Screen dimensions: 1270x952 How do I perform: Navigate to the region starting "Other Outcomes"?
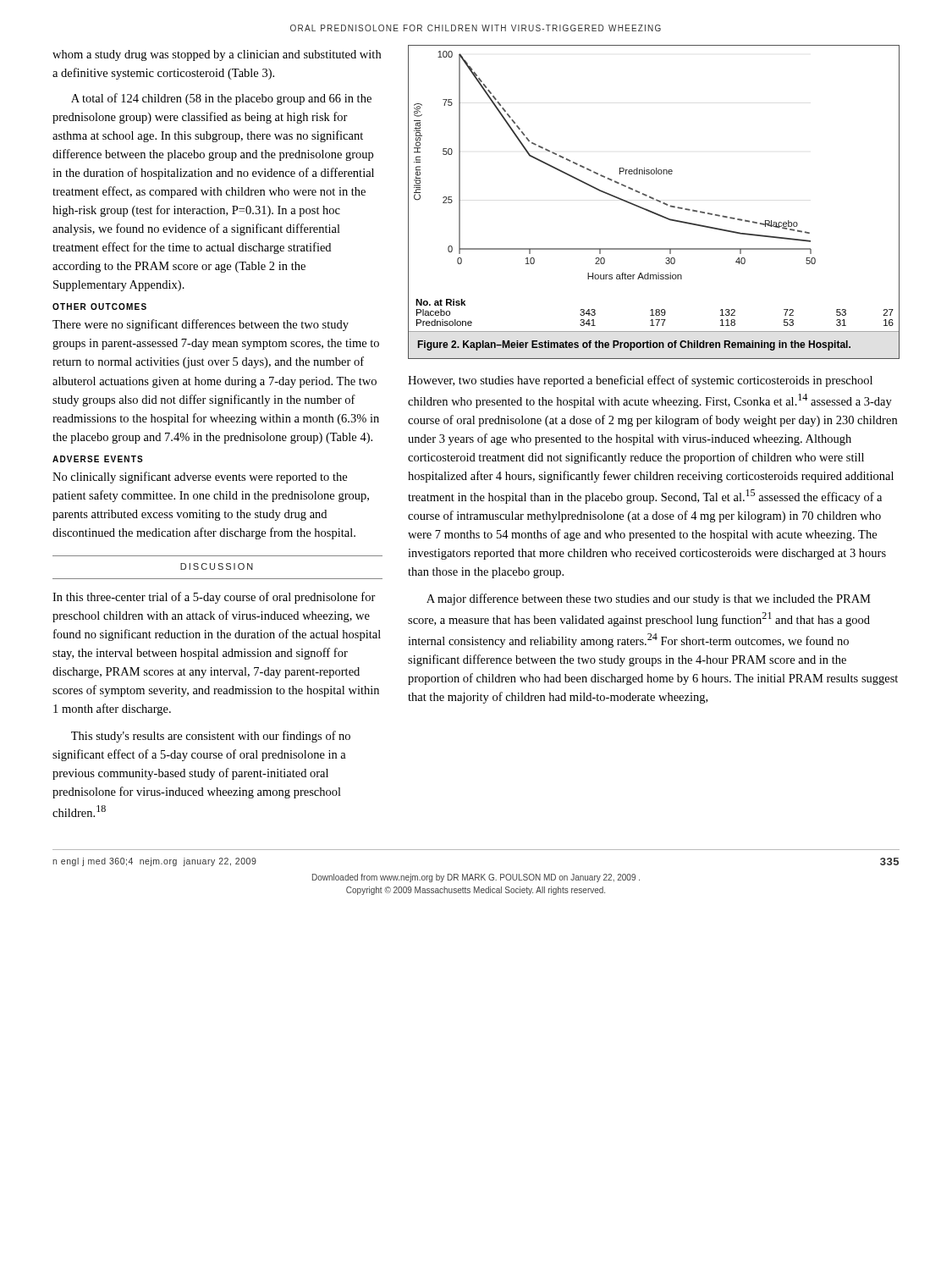point(100,307)
